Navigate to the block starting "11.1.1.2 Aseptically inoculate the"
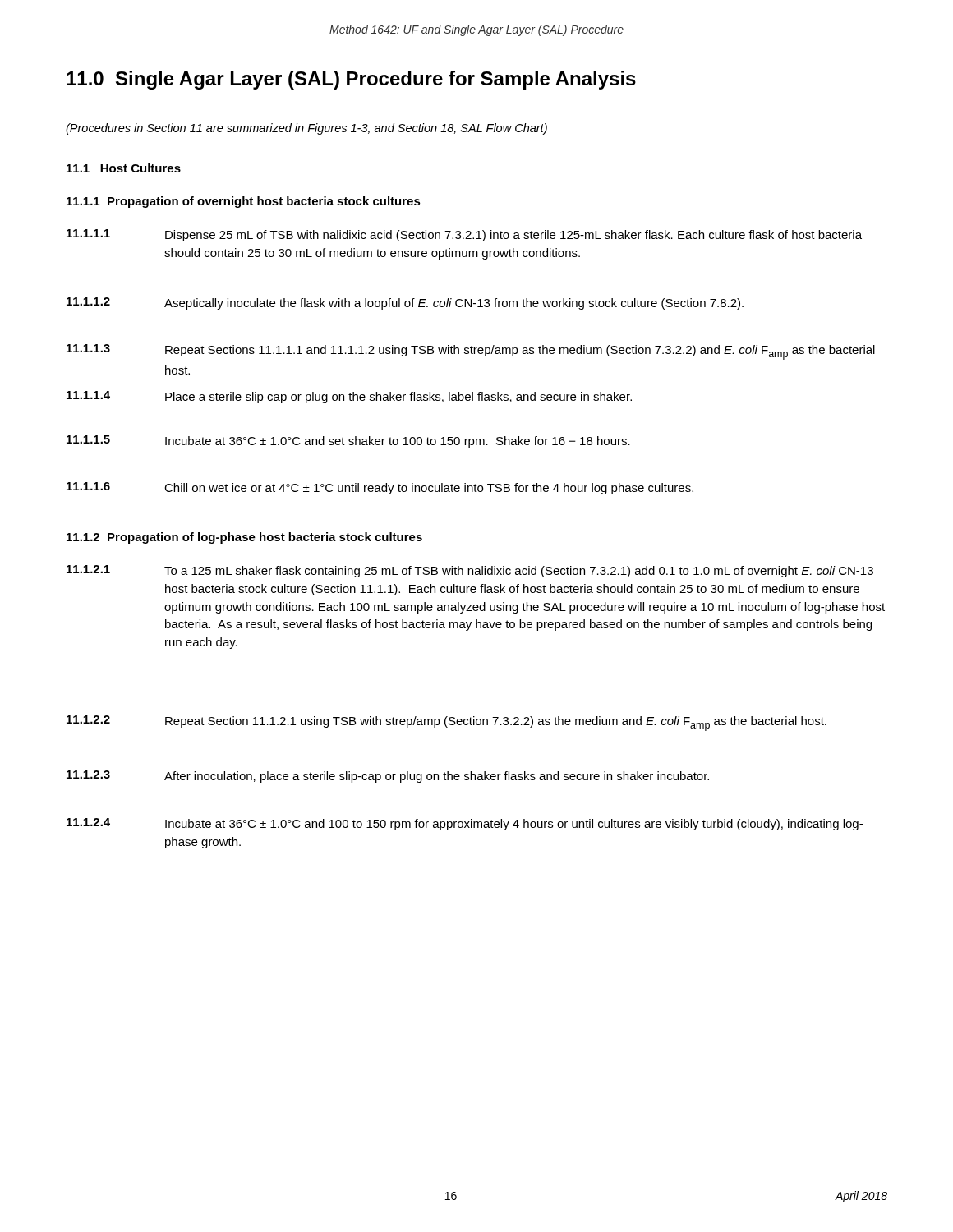The height and width of the screenshot is (1232, 953). tap(405, 303)
